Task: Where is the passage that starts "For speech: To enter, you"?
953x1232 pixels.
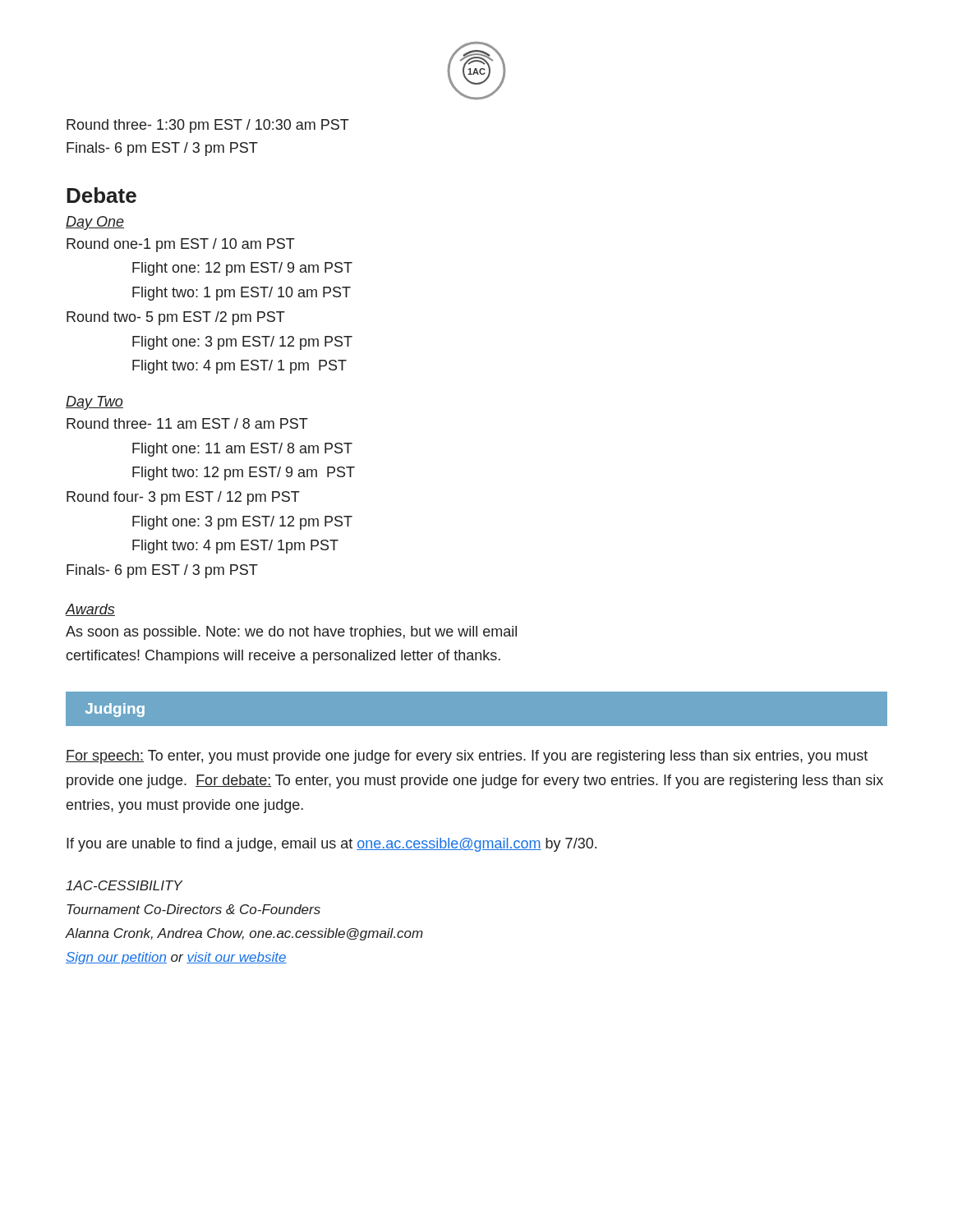Action: [x=475, y=780]
